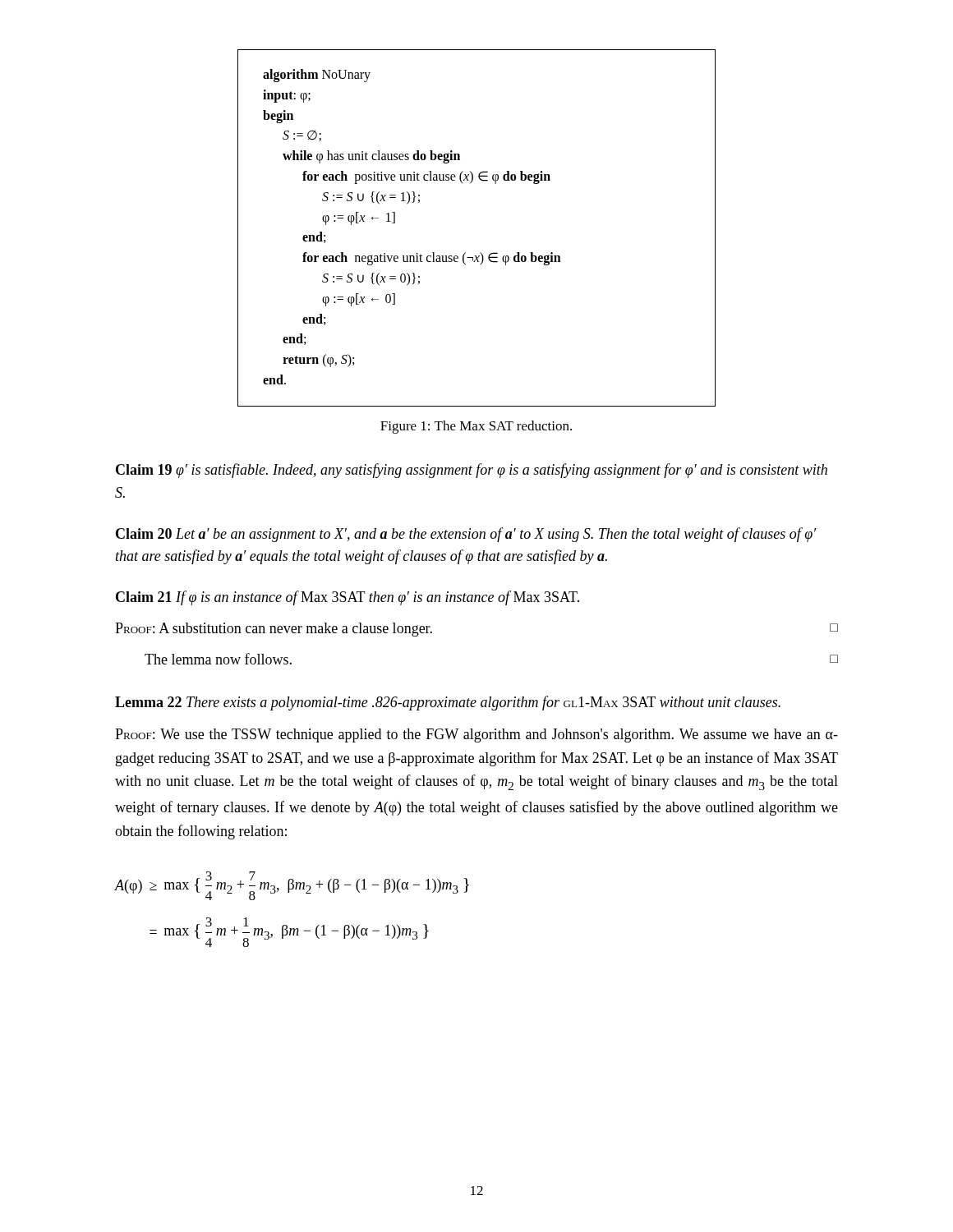Find the text block that reads "Claim 21 If φ is an instance"

click(x=348, y=597)
